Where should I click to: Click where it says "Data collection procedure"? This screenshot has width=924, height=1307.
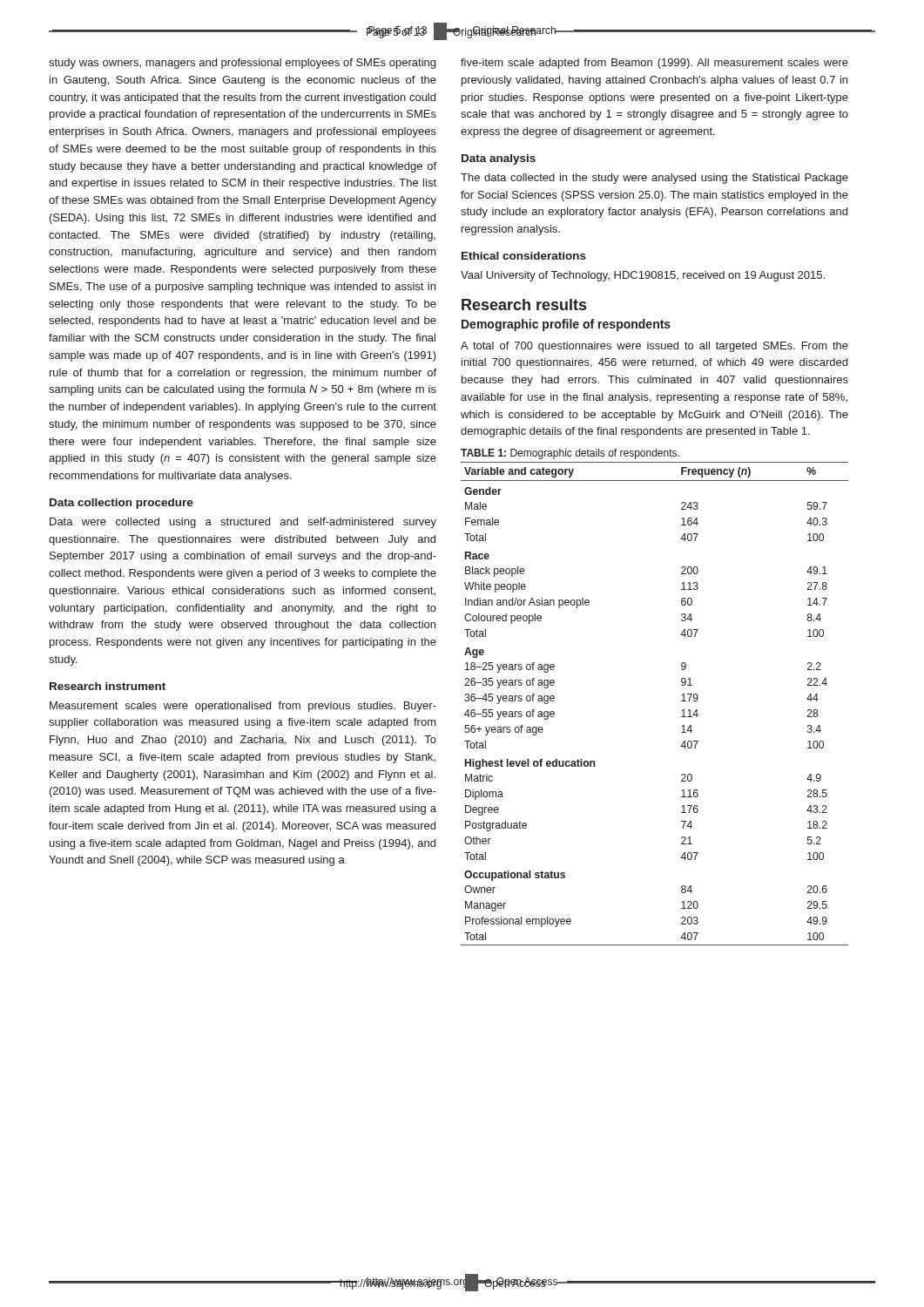coord(121,502)
